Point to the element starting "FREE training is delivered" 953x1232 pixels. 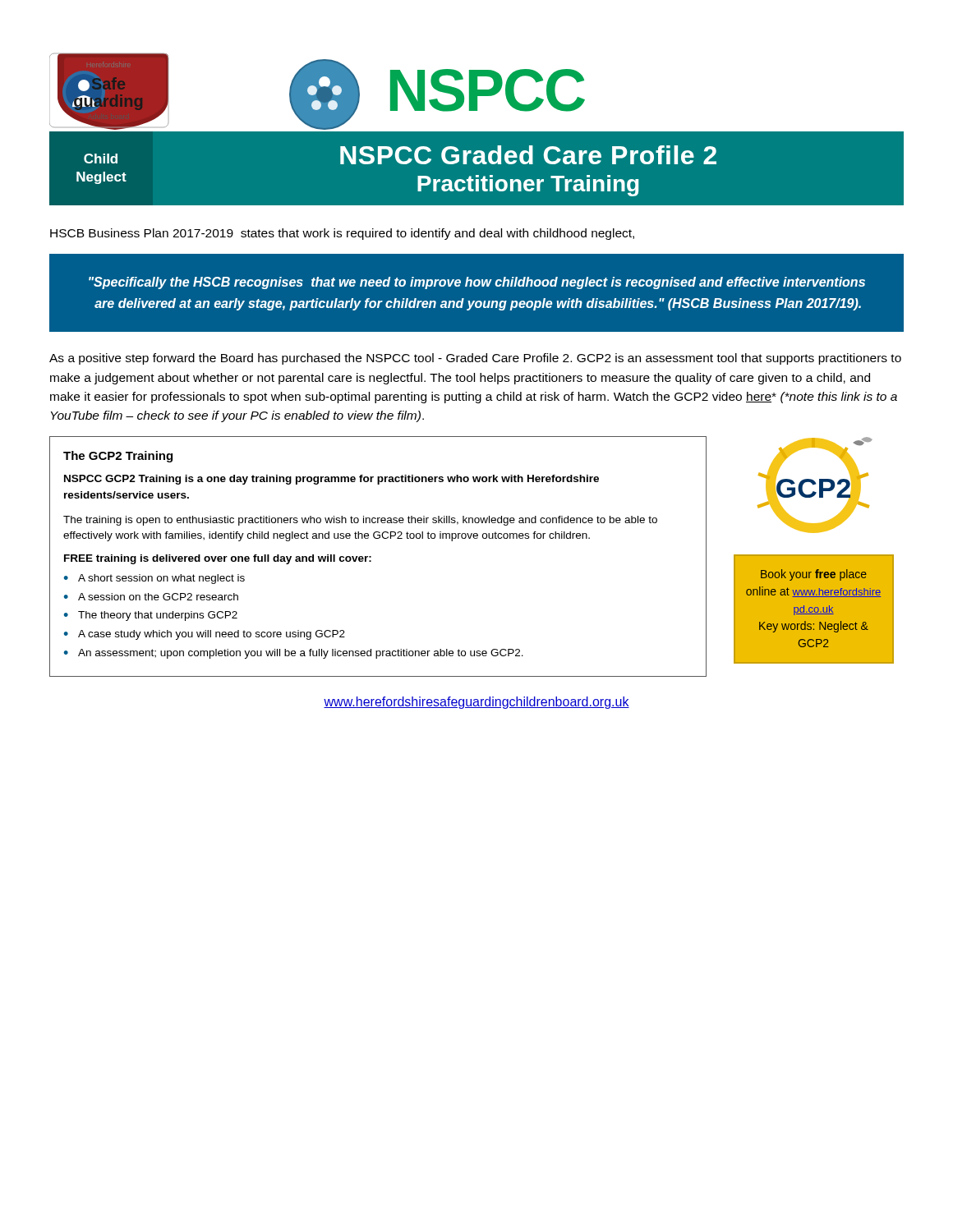(x=218, y=558)
